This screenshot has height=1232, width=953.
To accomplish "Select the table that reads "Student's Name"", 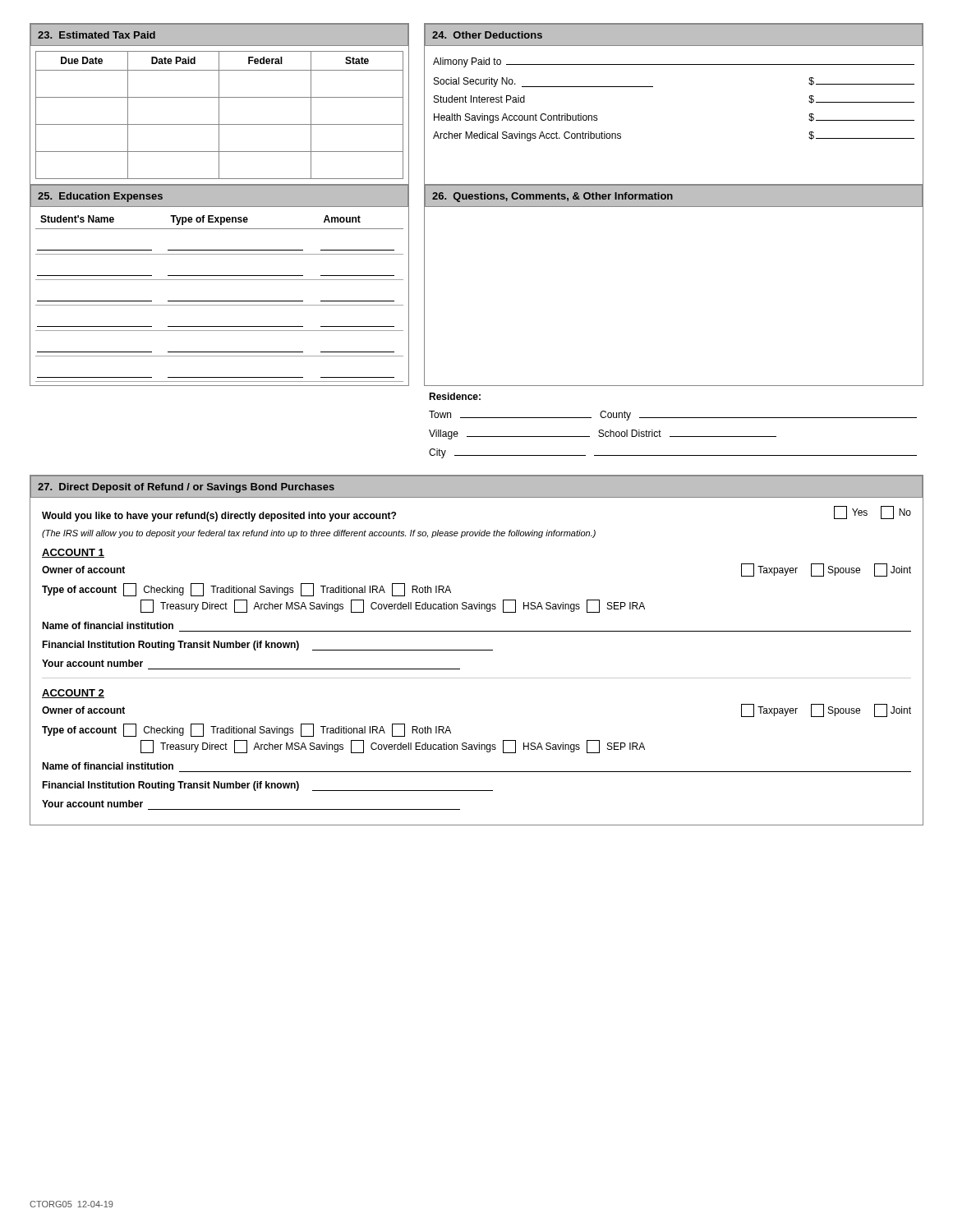I will tap(219, 296).
